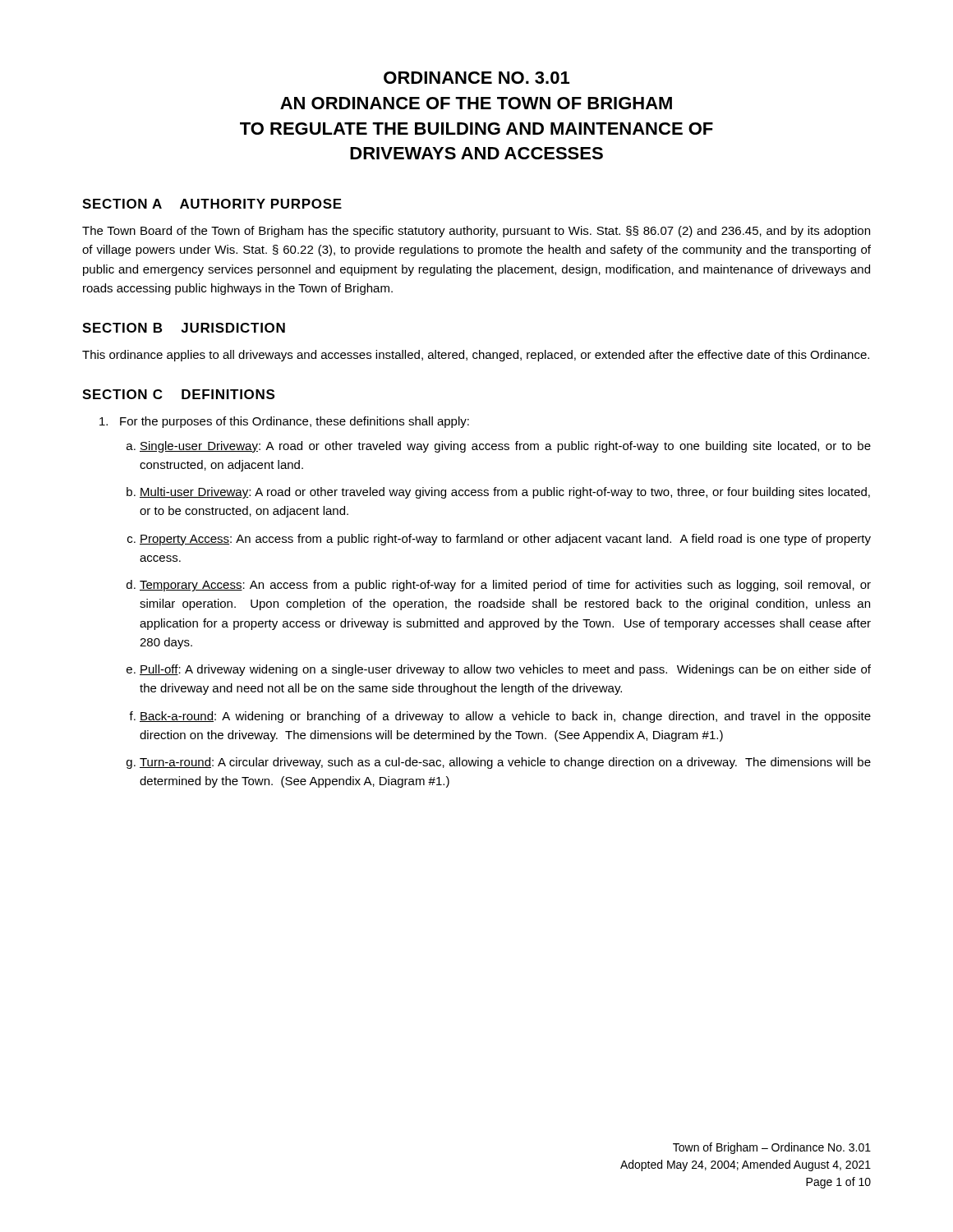953x1232 pixels.
Task: Locate the block of text that opens with "This ordinance applies to all"
Action: pos(476,355)
